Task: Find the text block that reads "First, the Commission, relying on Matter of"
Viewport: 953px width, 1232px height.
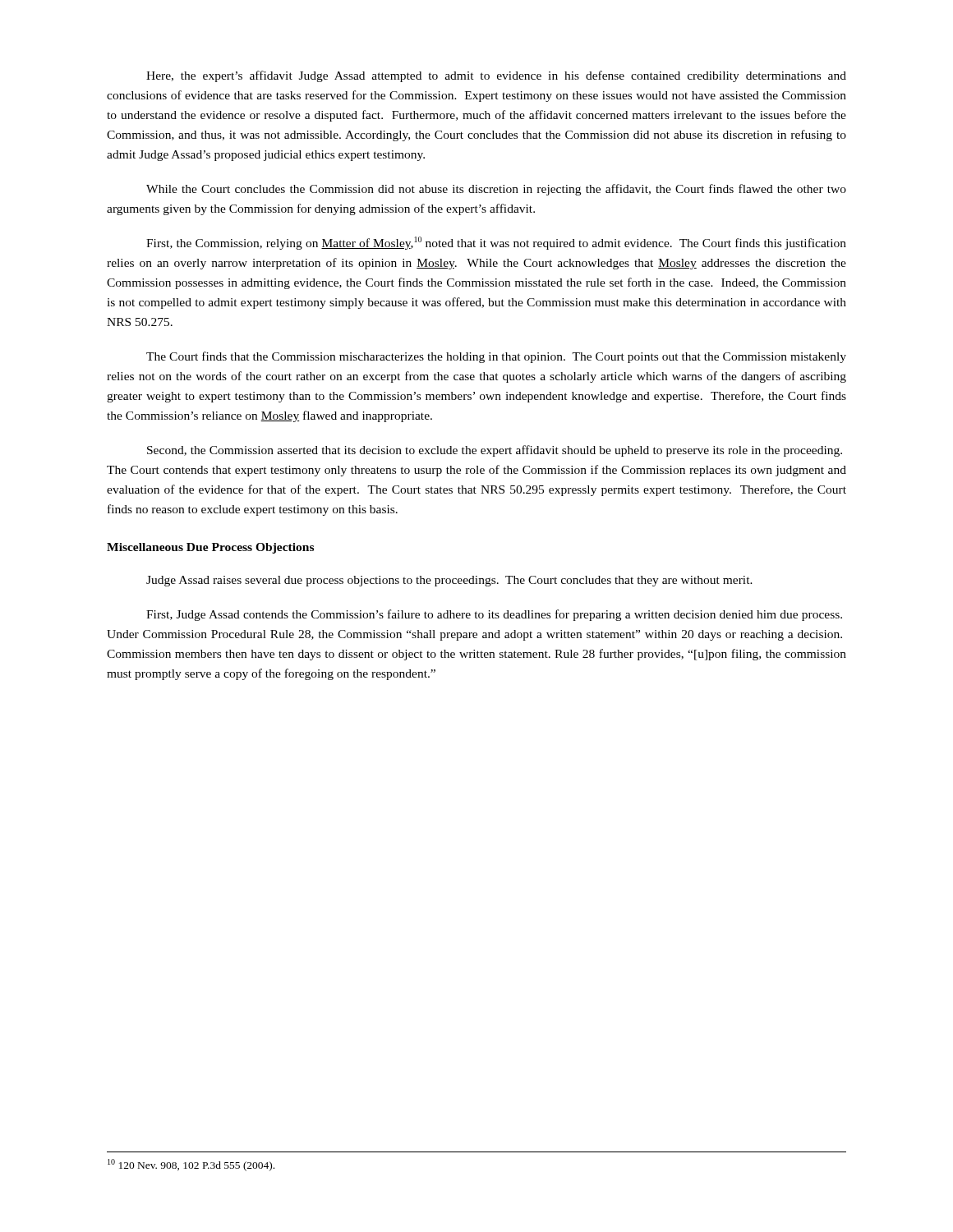Action: point(476,283)
